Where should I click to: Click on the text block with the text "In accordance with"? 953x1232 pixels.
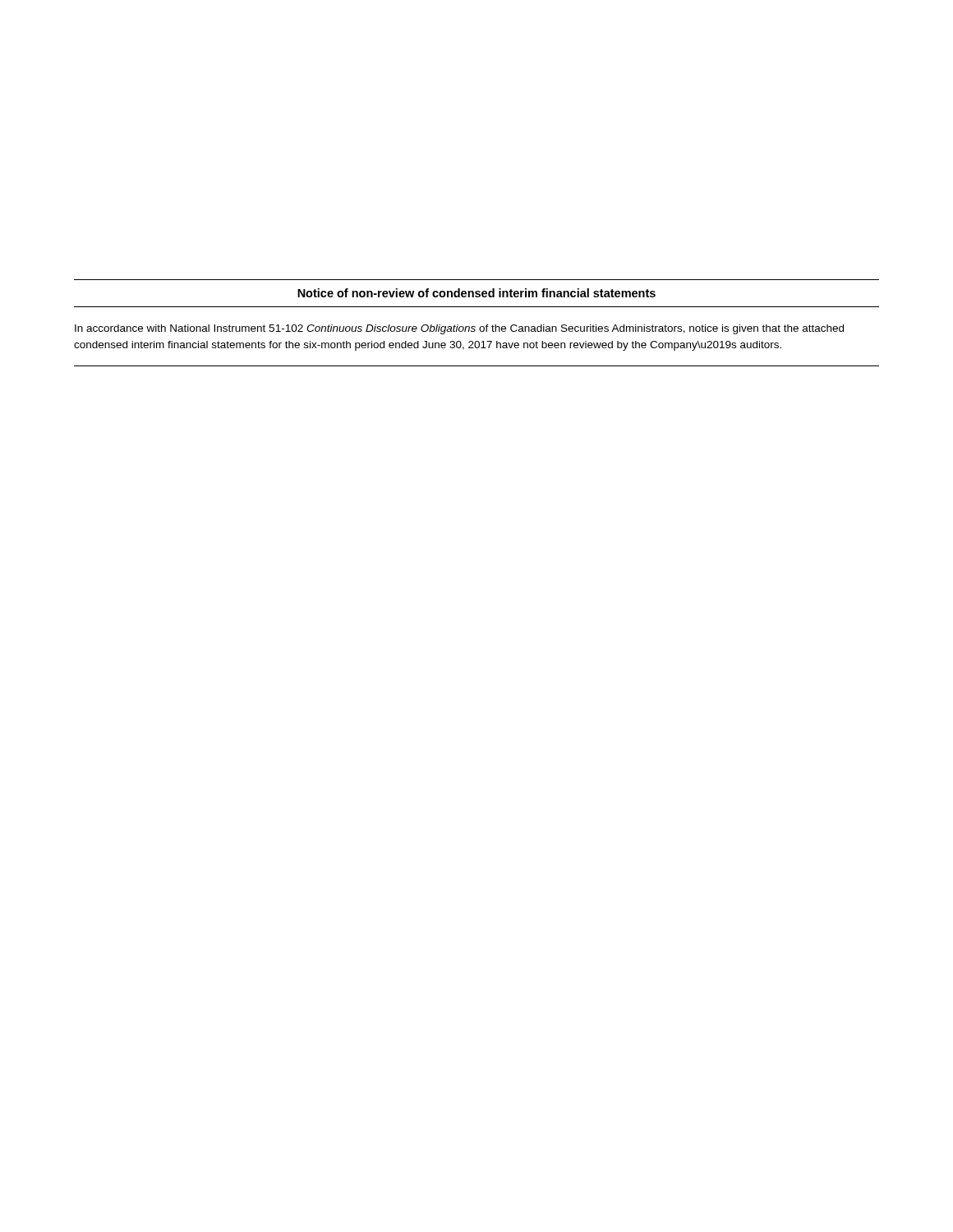459,336
